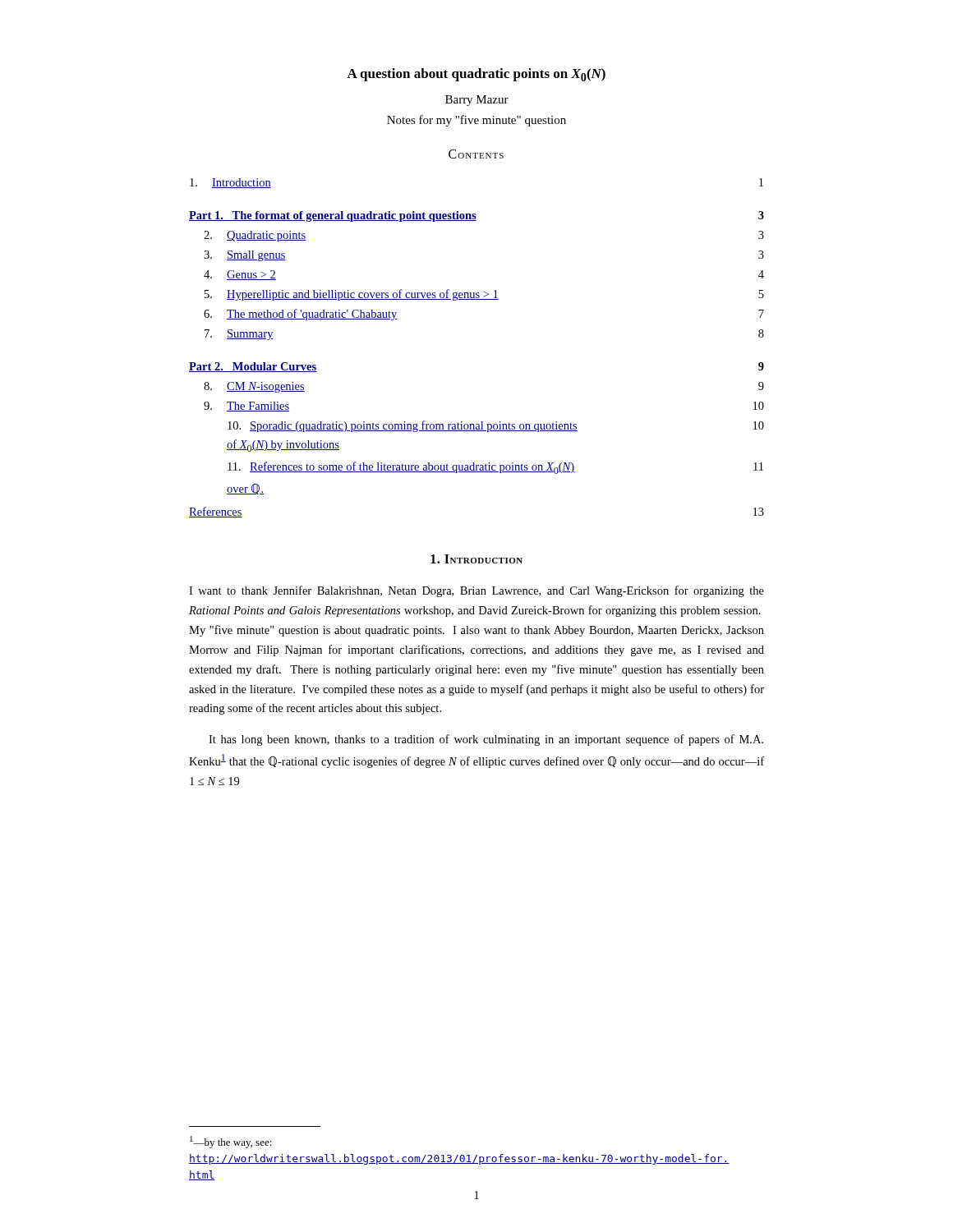Click on the text block with the text "I want to thank Jennifer Balakrishnan, Netan"
This screenshot has width=953, height=1232.
476,649
